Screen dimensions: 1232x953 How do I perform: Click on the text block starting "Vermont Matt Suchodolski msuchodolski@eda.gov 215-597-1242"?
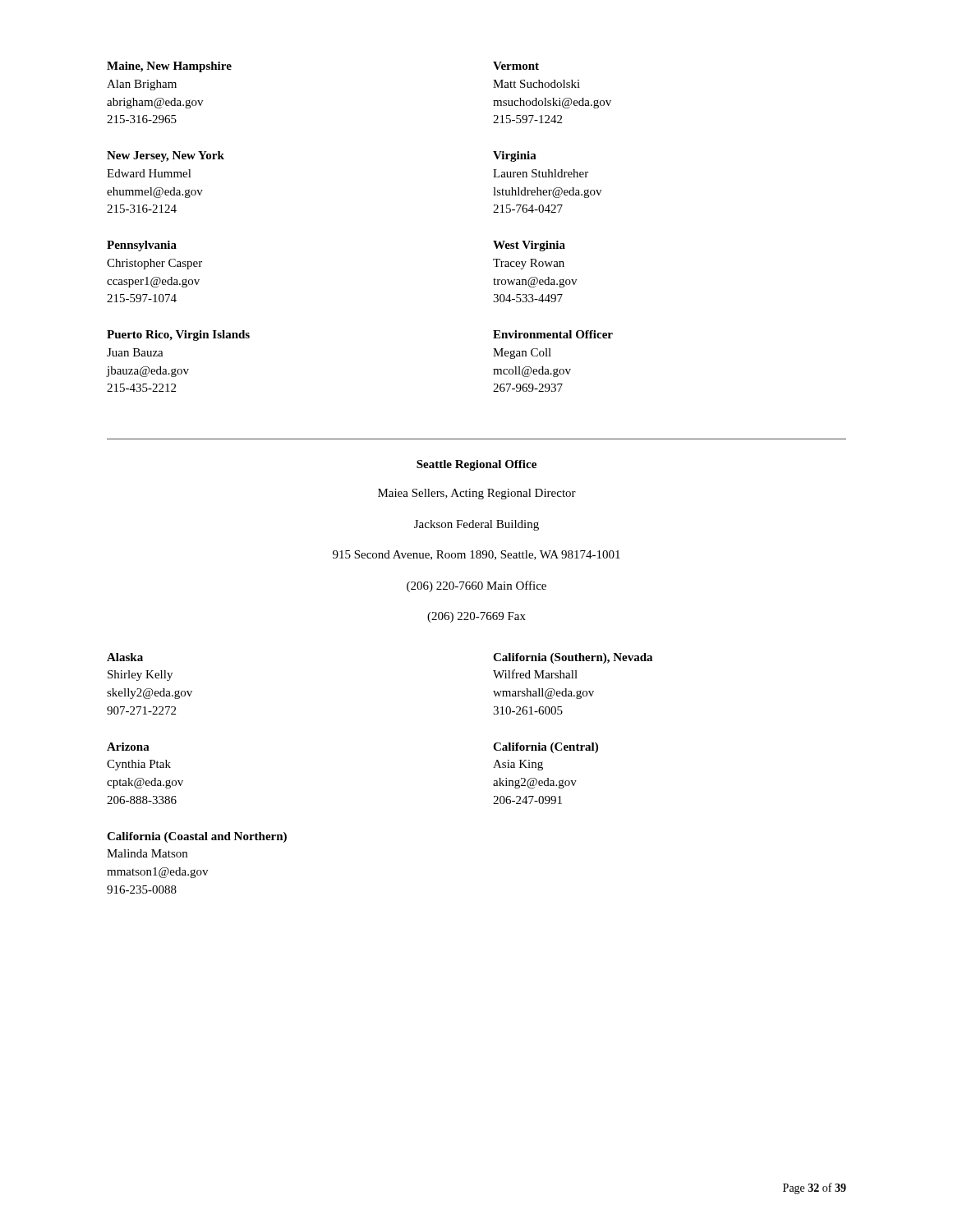coord(516,66)
